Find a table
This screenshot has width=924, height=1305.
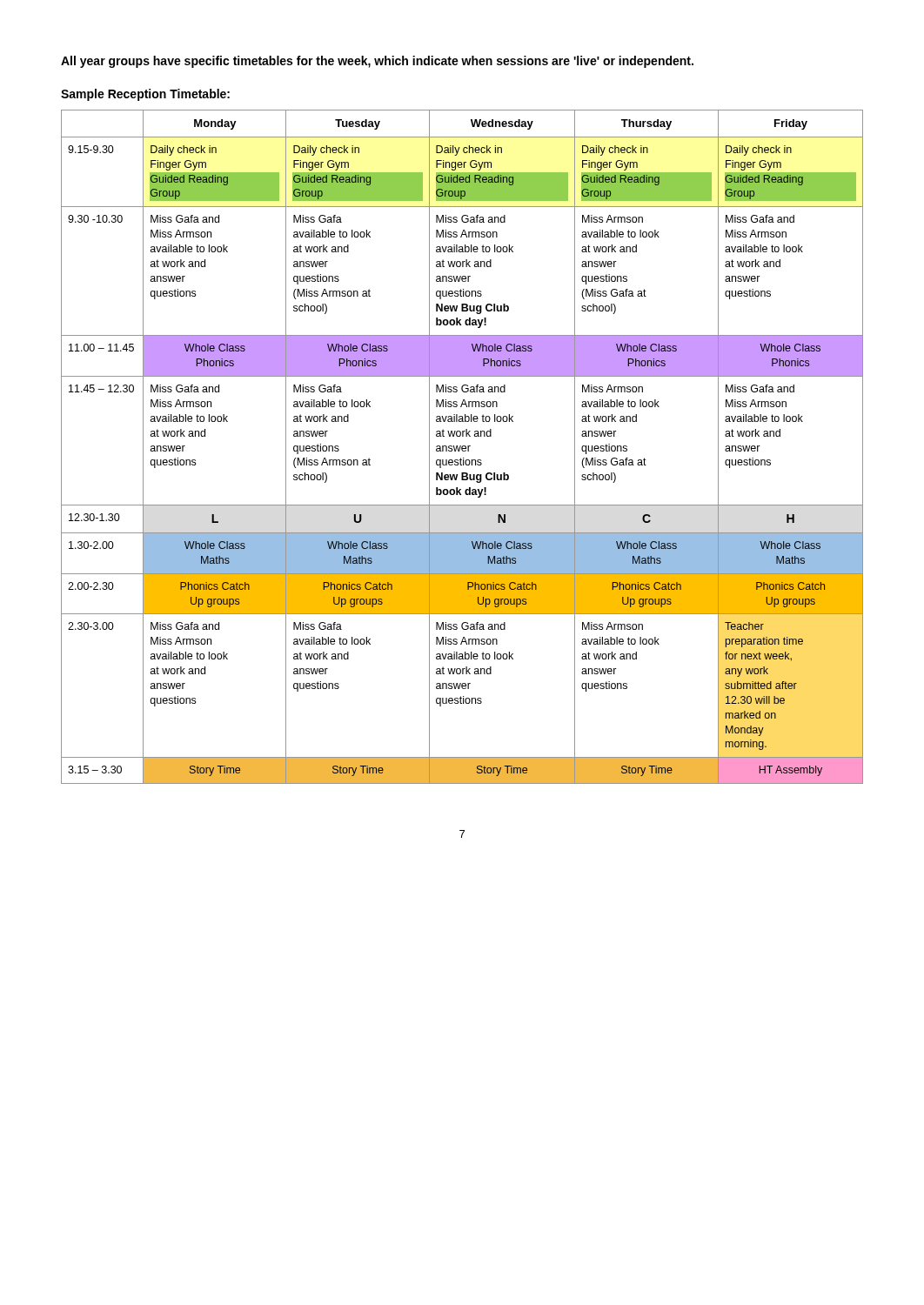pos(462,447)
